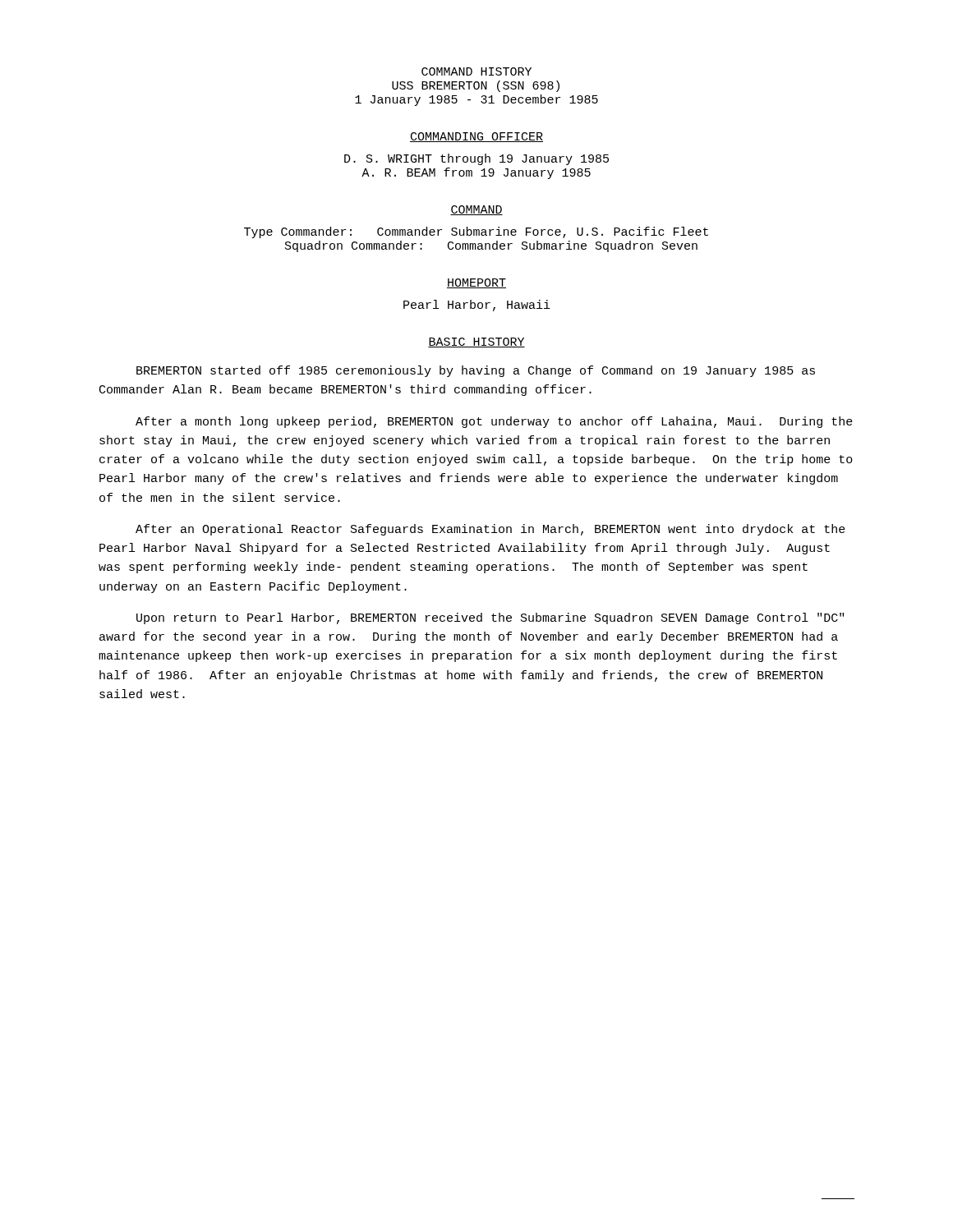The width and height of the screenshot is (953, 1232).
Task: Point to the block starting "BASIC HISTORY"
Action: tap(476, 343)
